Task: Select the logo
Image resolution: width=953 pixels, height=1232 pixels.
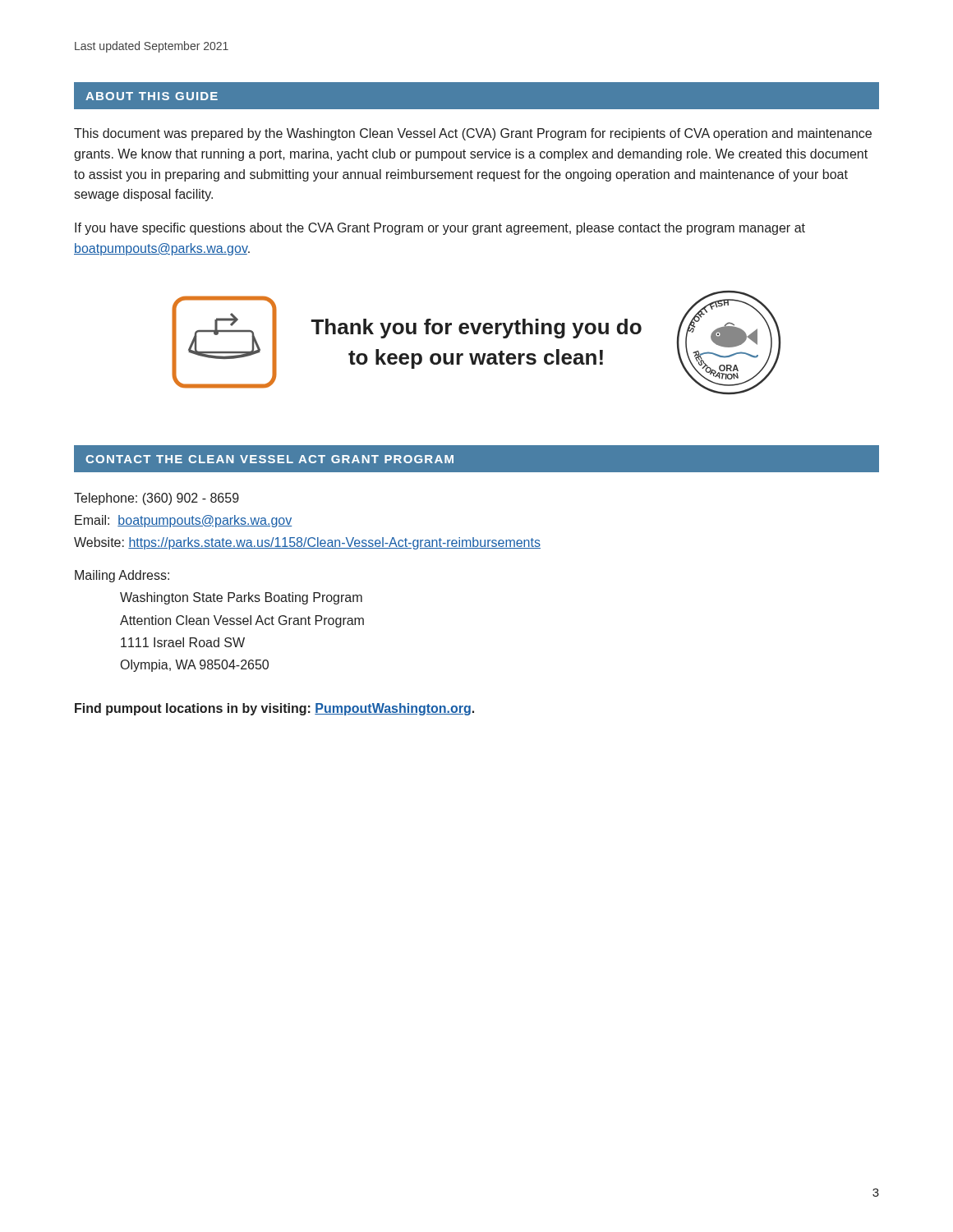Action: pyautogui.click(x=728, y=342)
